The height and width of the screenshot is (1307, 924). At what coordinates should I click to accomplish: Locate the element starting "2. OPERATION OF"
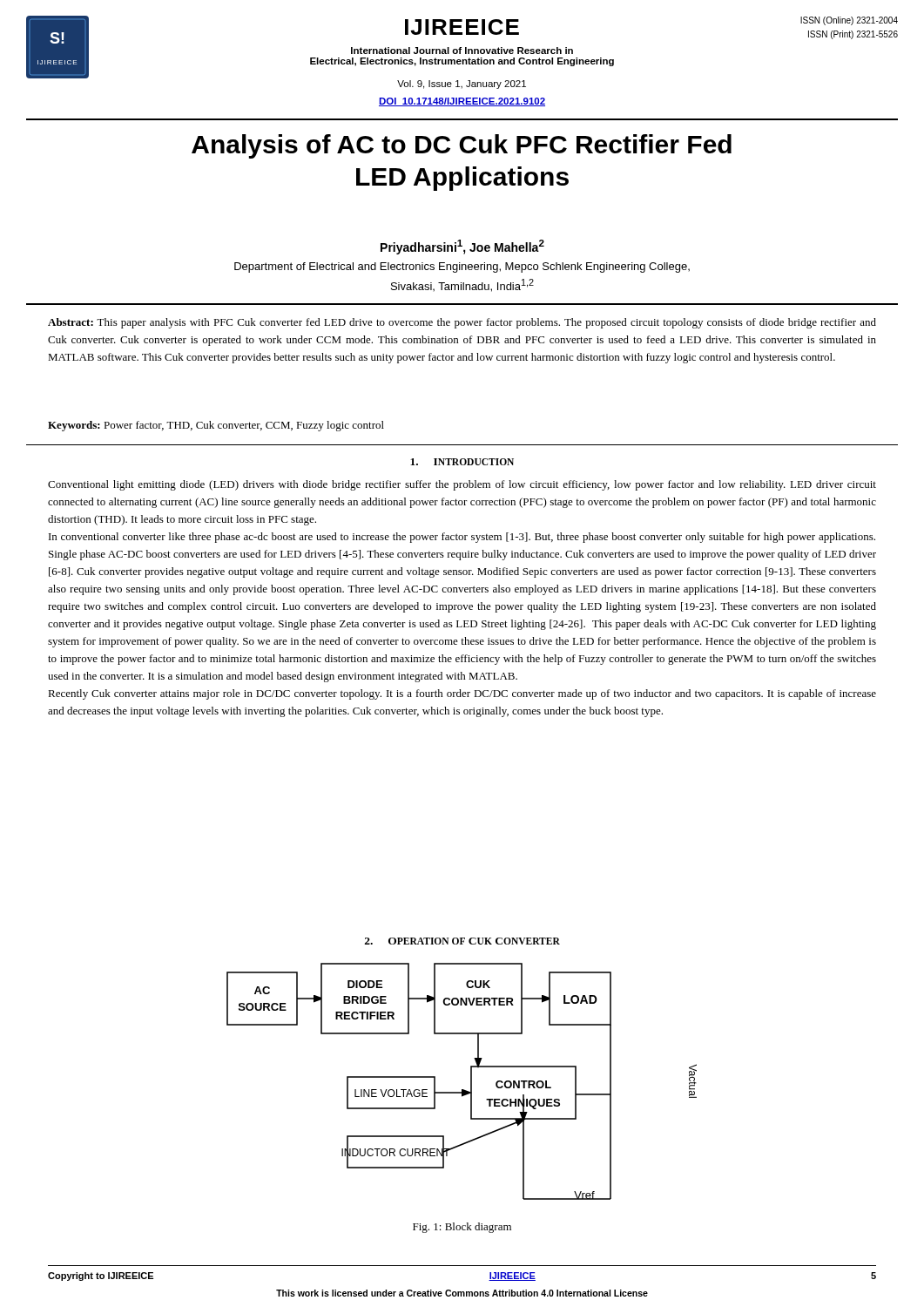pos(462,941)
